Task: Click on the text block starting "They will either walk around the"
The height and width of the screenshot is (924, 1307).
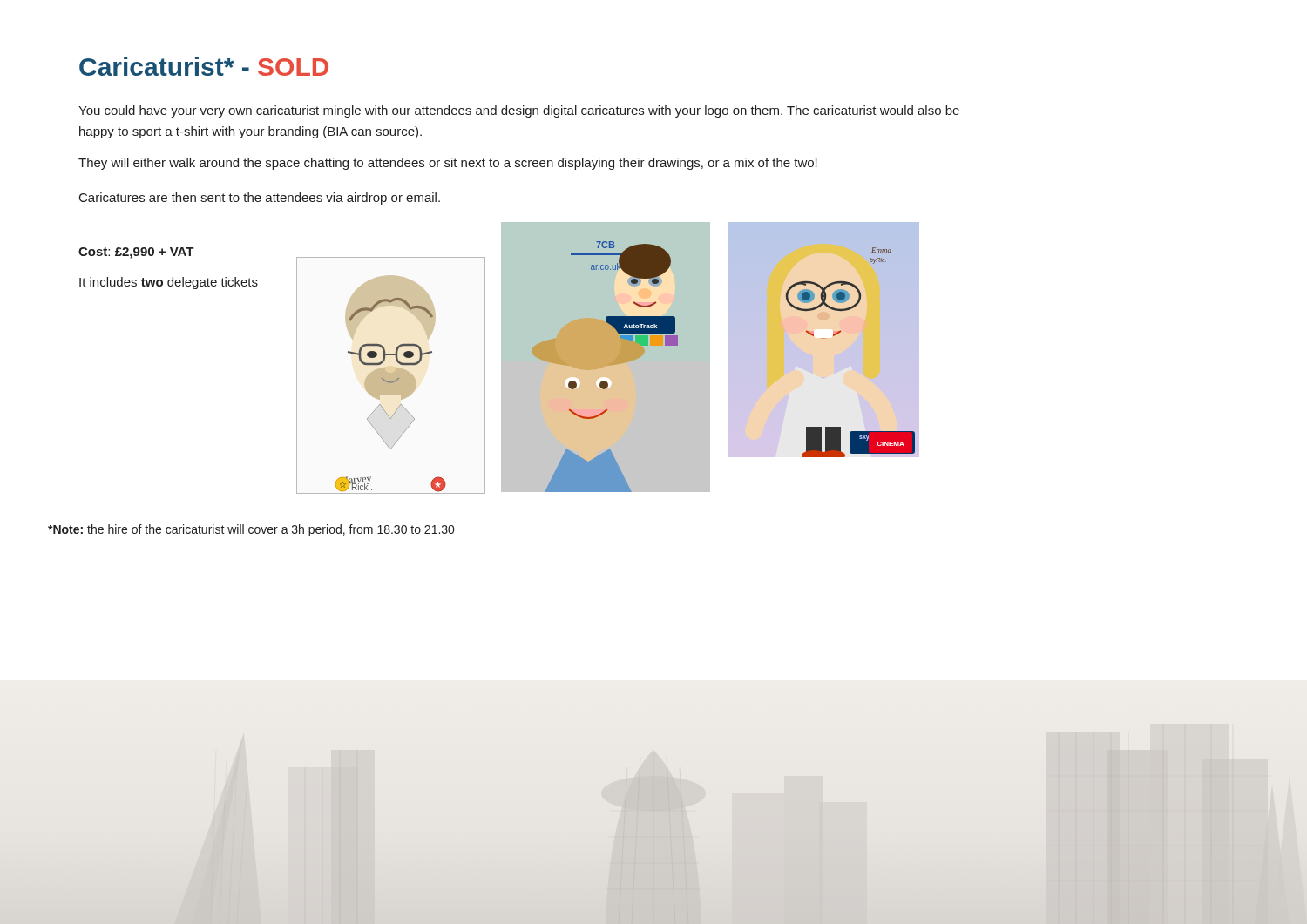Action: [448, 162]
